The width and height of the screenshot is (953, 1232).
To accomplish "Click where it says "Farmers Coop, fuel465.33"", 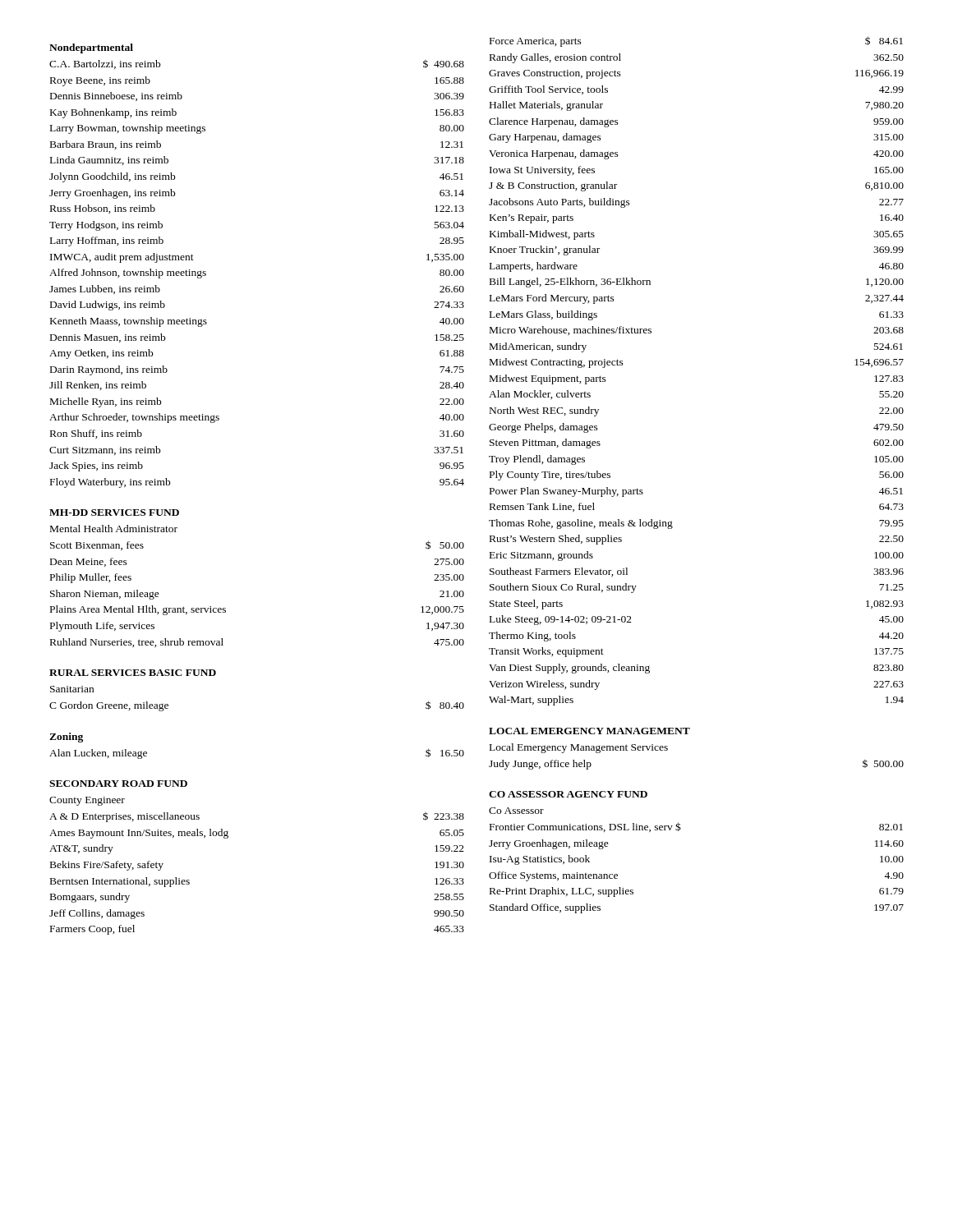I will [x=90, y=929].
